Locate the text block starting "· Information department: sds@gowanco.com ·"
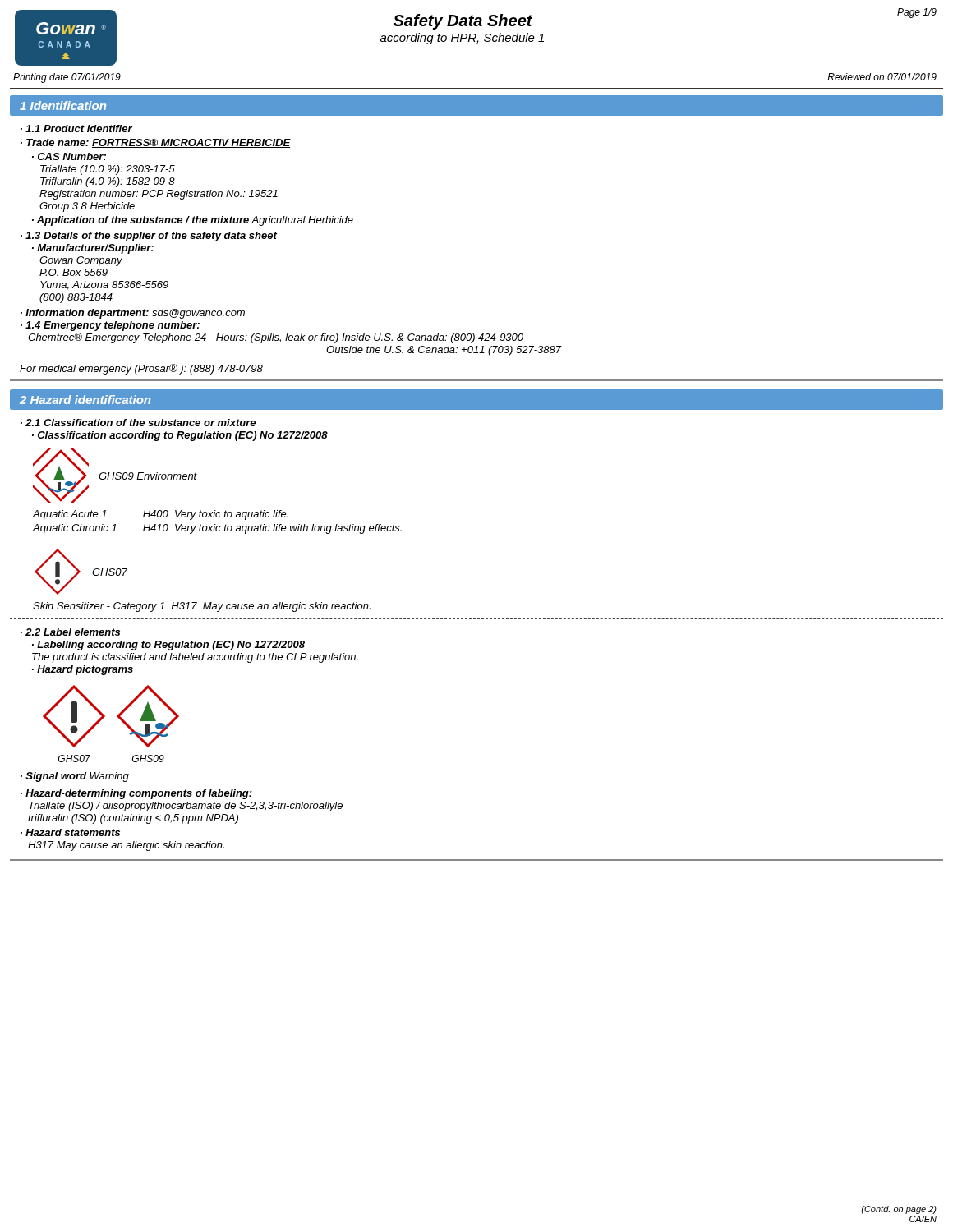953x1232 pixels. pyautogui.click(x=476, y=331)
